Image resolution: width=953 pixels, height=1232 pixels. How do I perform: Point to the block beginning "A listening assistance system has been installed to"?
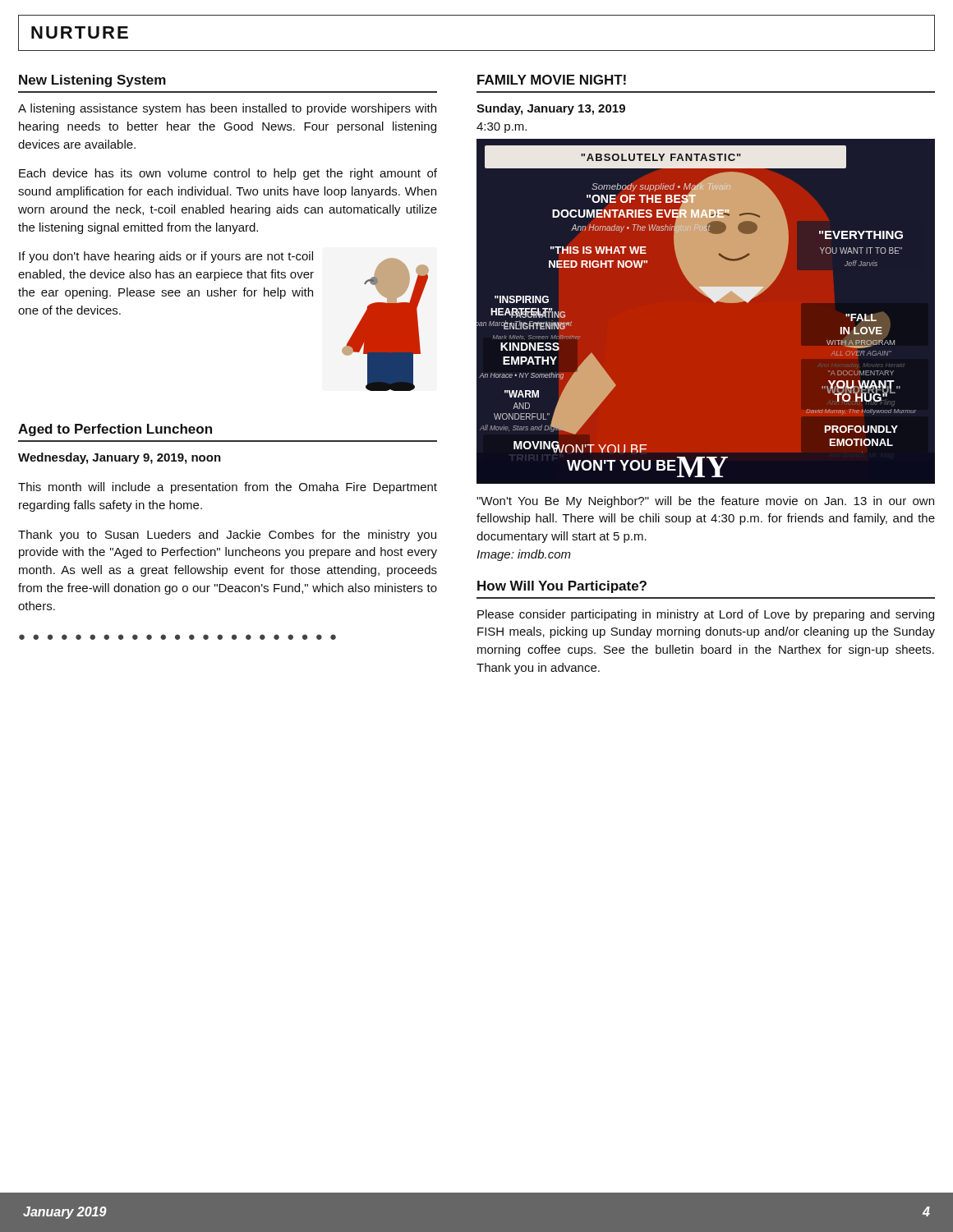pyautogui.click(x=228, y=126)
